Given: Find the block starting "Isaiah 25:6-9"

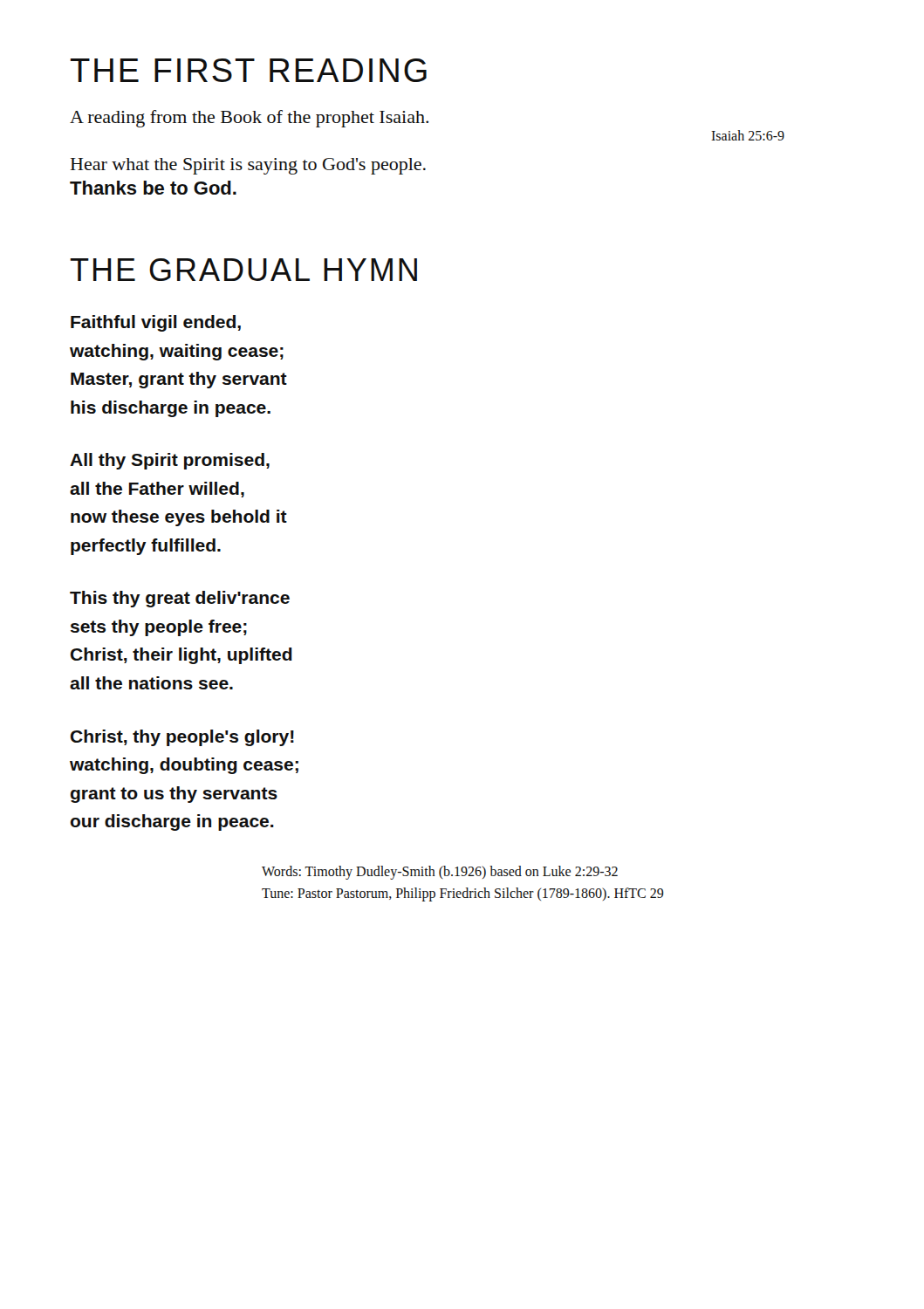Looking at the screenshot, I should click(x=748, y=136).
